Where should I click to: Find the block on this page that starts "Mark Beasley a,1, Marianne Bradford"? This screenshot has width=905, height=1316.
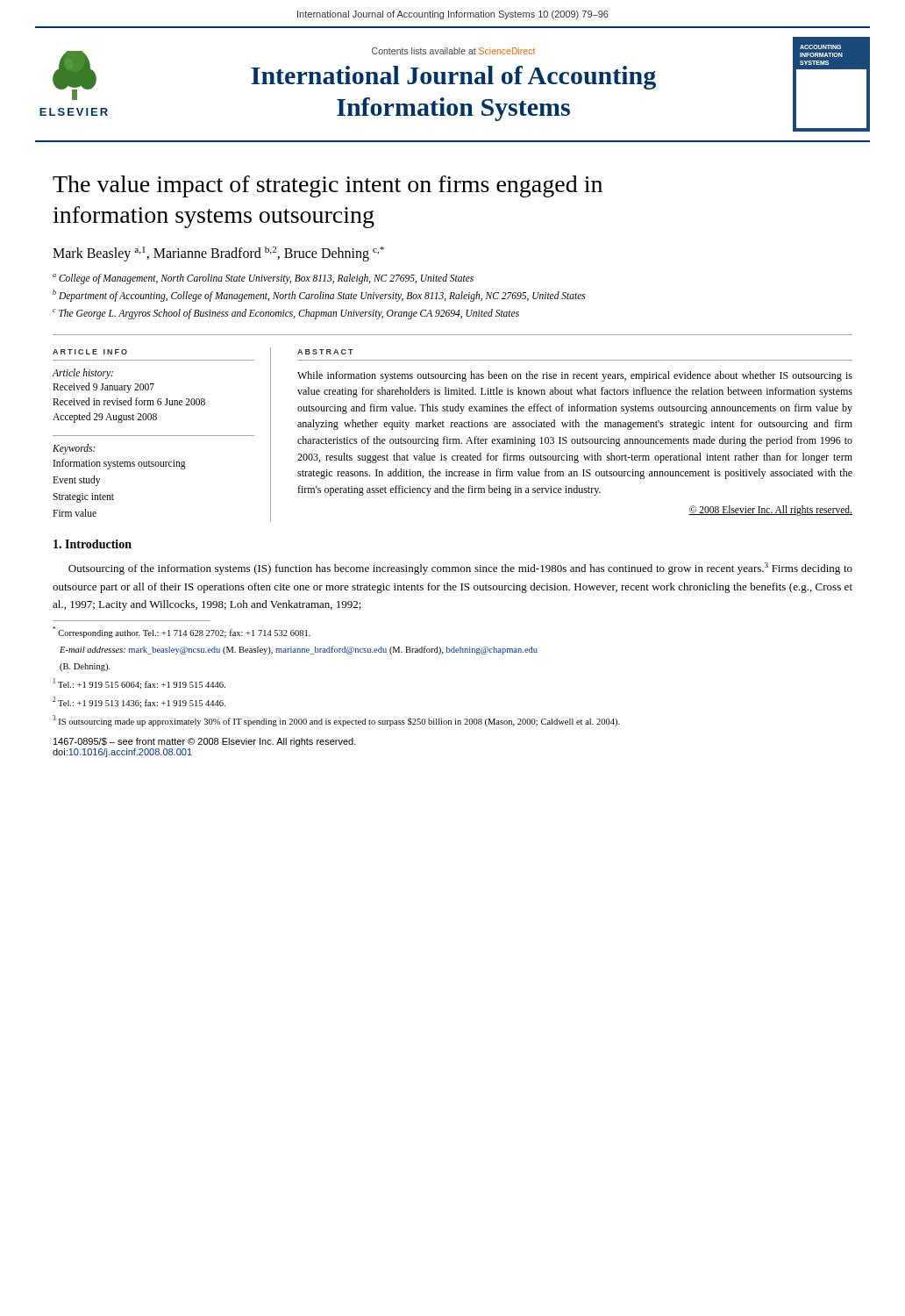(219, 252)
